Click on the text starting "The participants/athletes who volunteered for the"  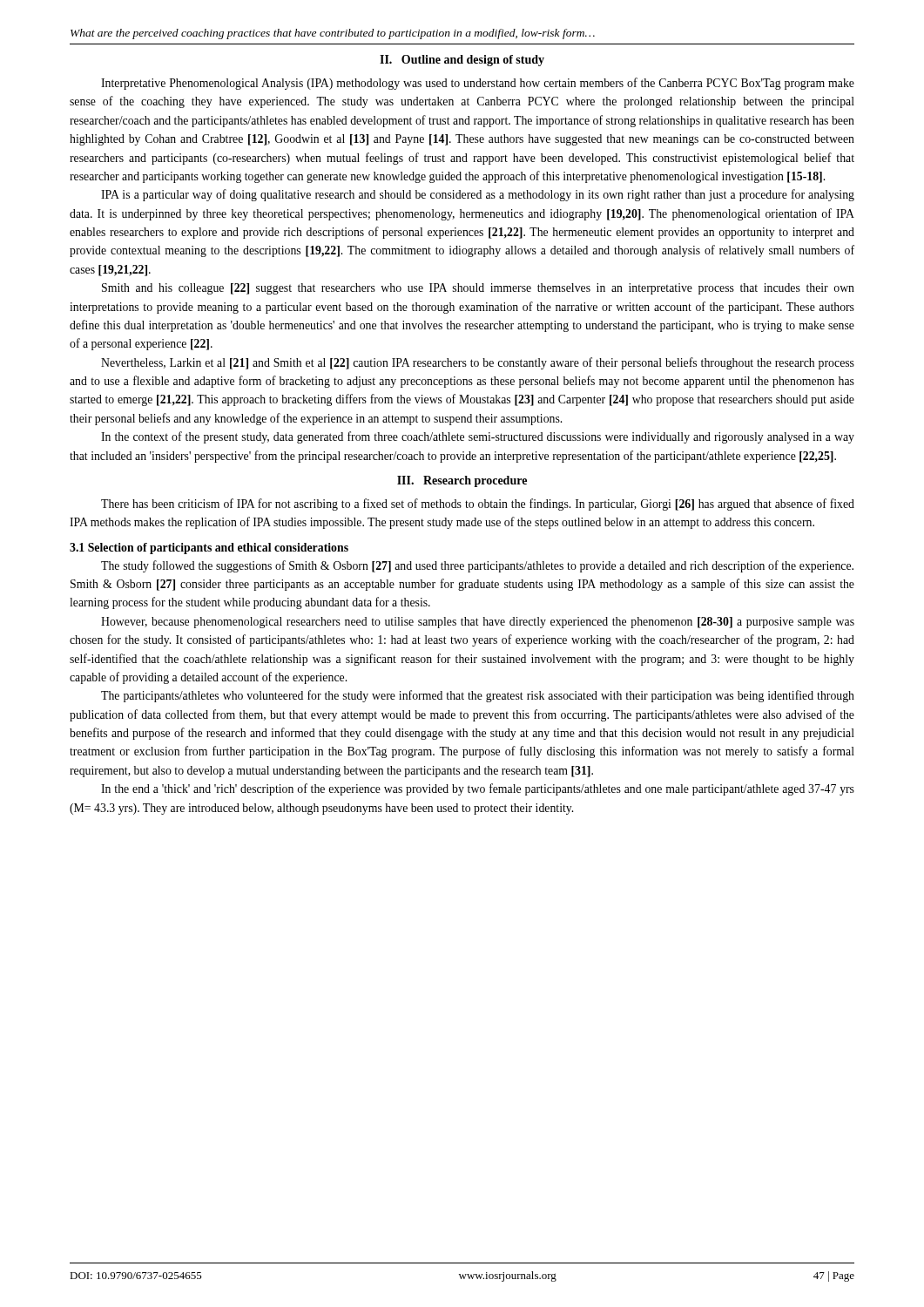point(462,733)
